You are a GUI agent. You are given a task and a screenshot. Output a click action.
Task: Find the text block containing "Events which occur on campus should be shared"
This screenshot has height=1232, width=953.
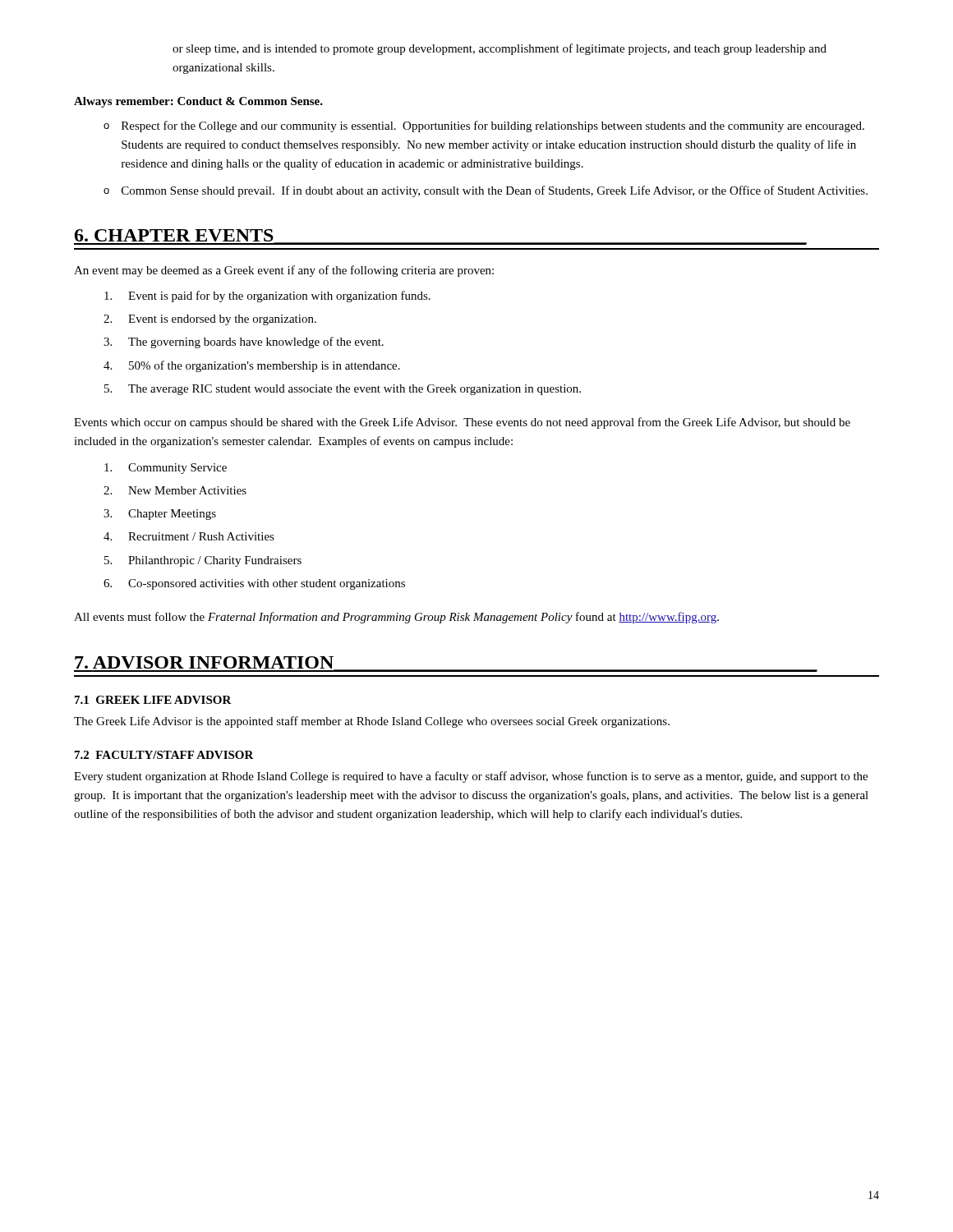(x=462, y=432)
